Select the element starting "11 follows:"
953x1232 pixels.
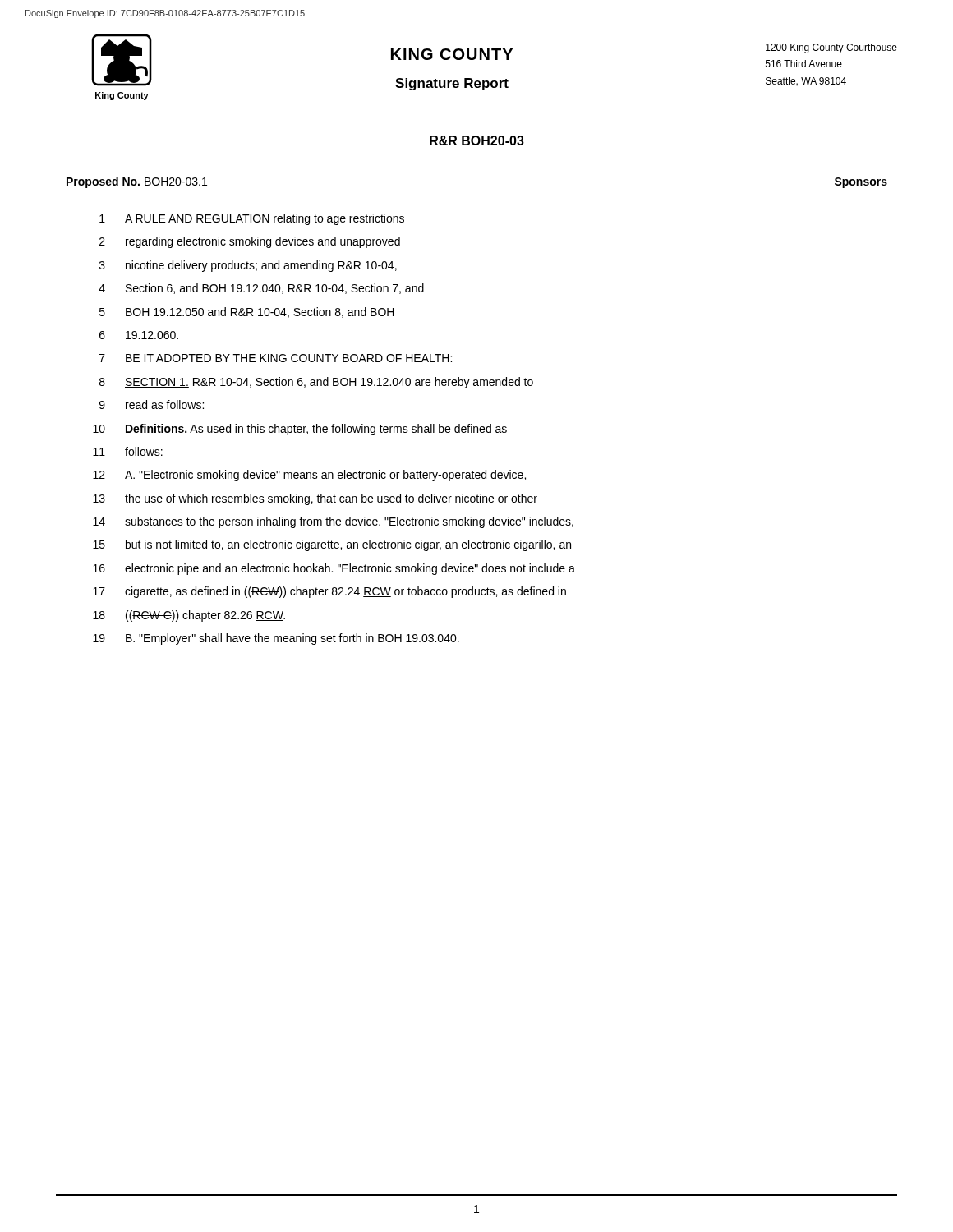pyautogui.click(x=128, y=451)
